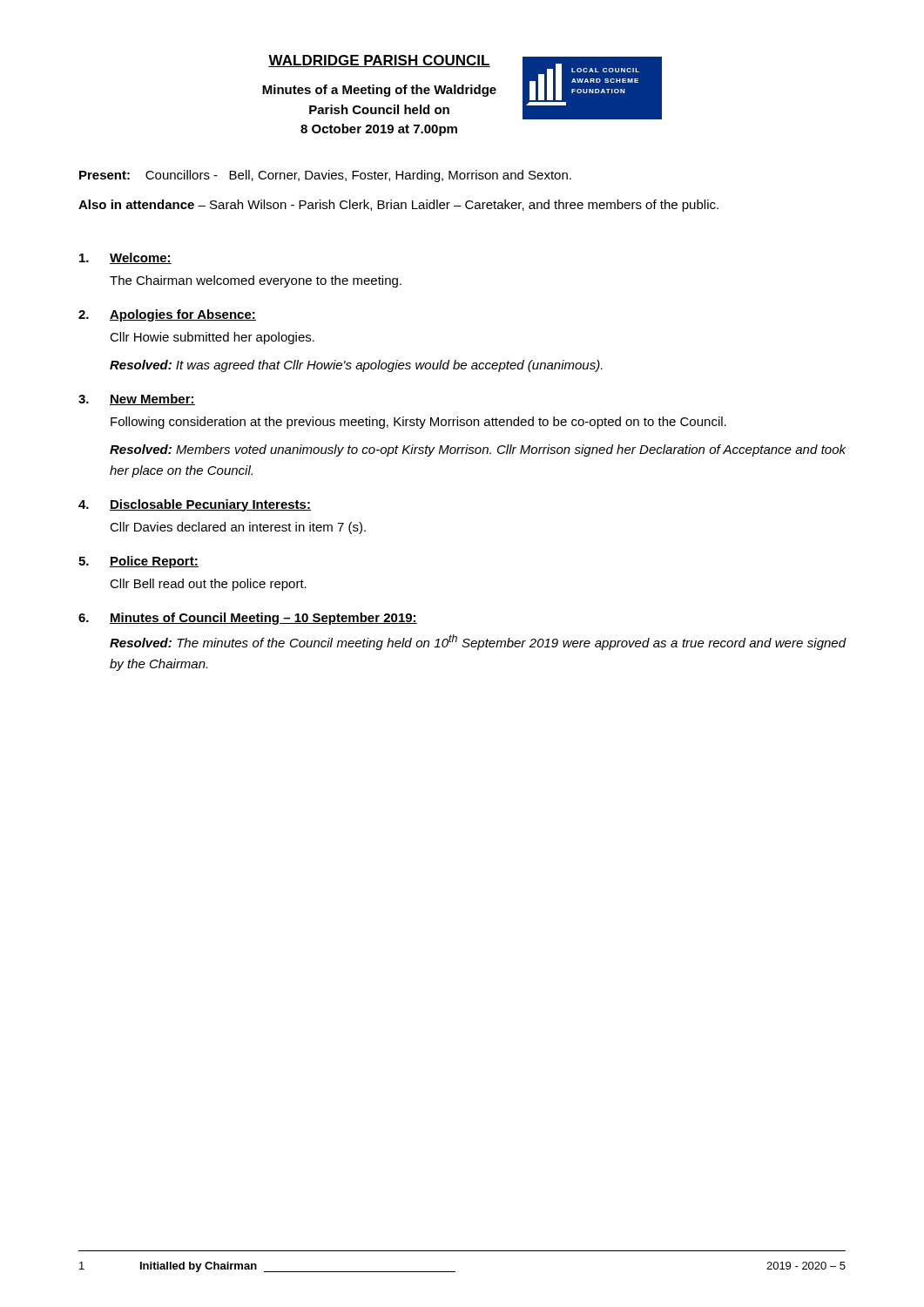The height and width of the screenshot is (1307, 924).
Task: Click on the section header that reads "6. Minutes of Council Meeting"
Action: click(x=248, y=617)
